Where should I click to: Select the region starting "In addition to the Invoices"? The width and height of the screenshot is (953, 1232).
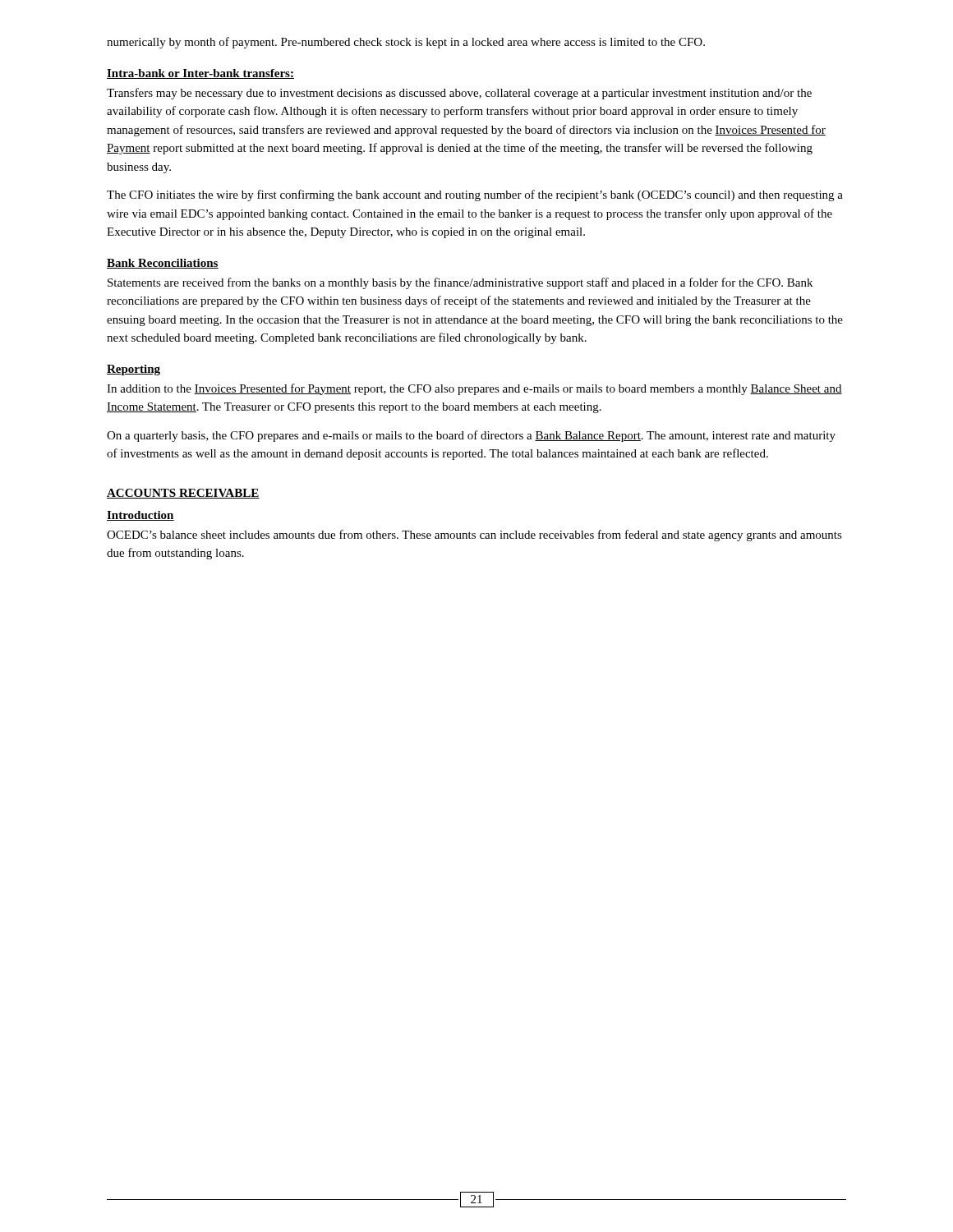476,398
